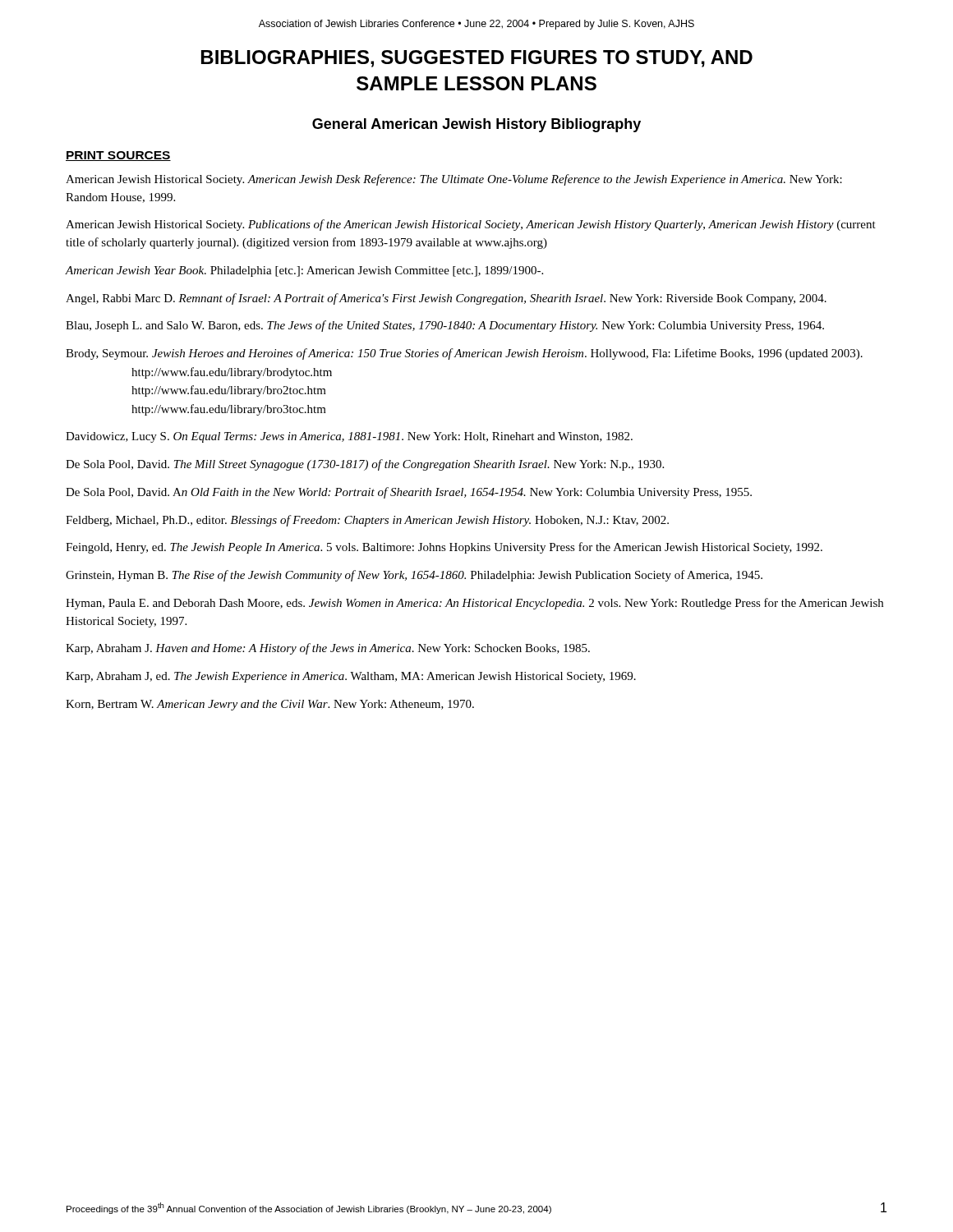Navigate to the passage starting "Karp, Abraham J. Haven and Home:"
The height and width of the screenshot is (1232, 953).
(x=328, y=648)
